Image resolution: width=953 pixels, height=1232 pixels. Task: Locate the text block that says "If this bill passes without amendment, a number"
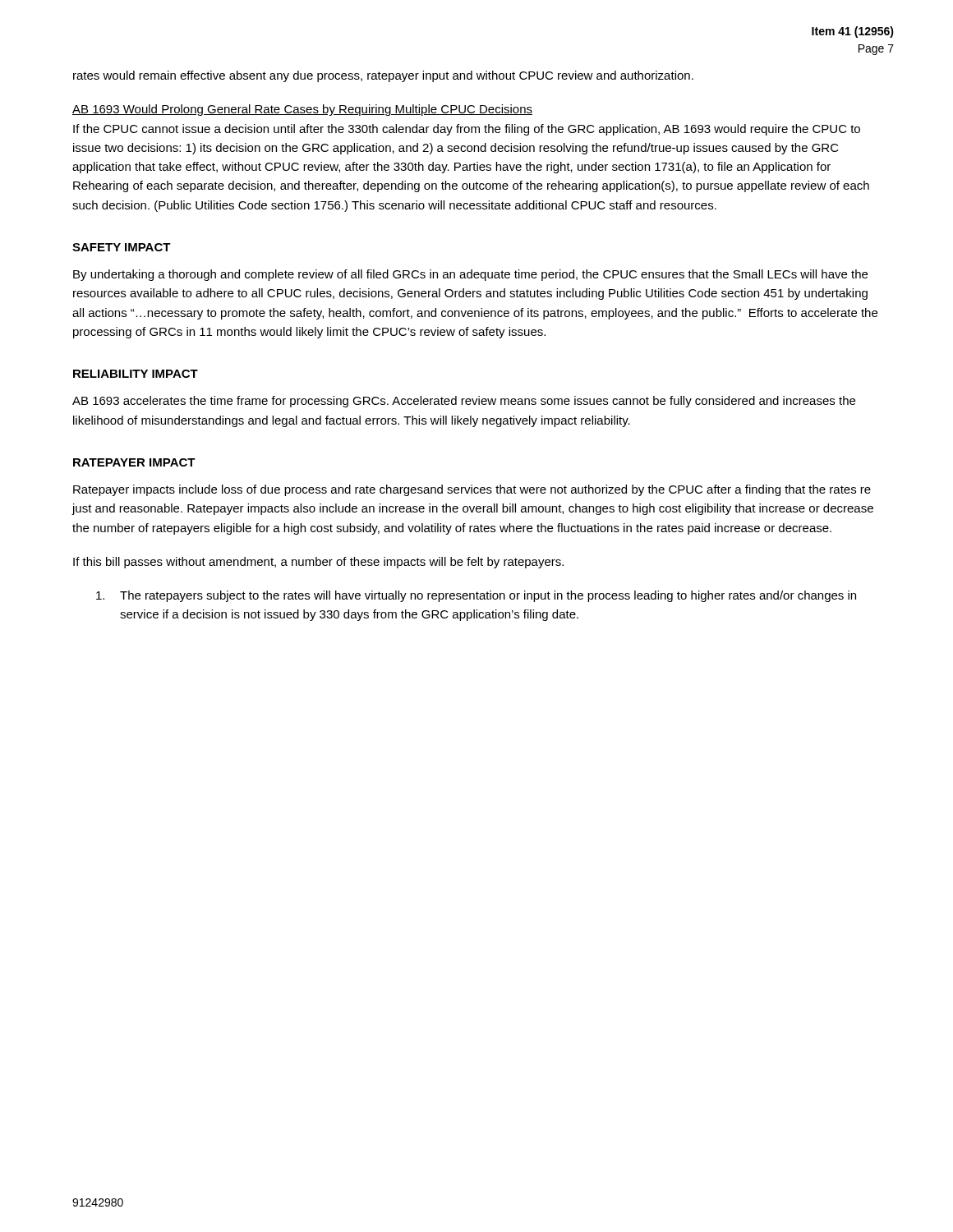pos(319,561)
